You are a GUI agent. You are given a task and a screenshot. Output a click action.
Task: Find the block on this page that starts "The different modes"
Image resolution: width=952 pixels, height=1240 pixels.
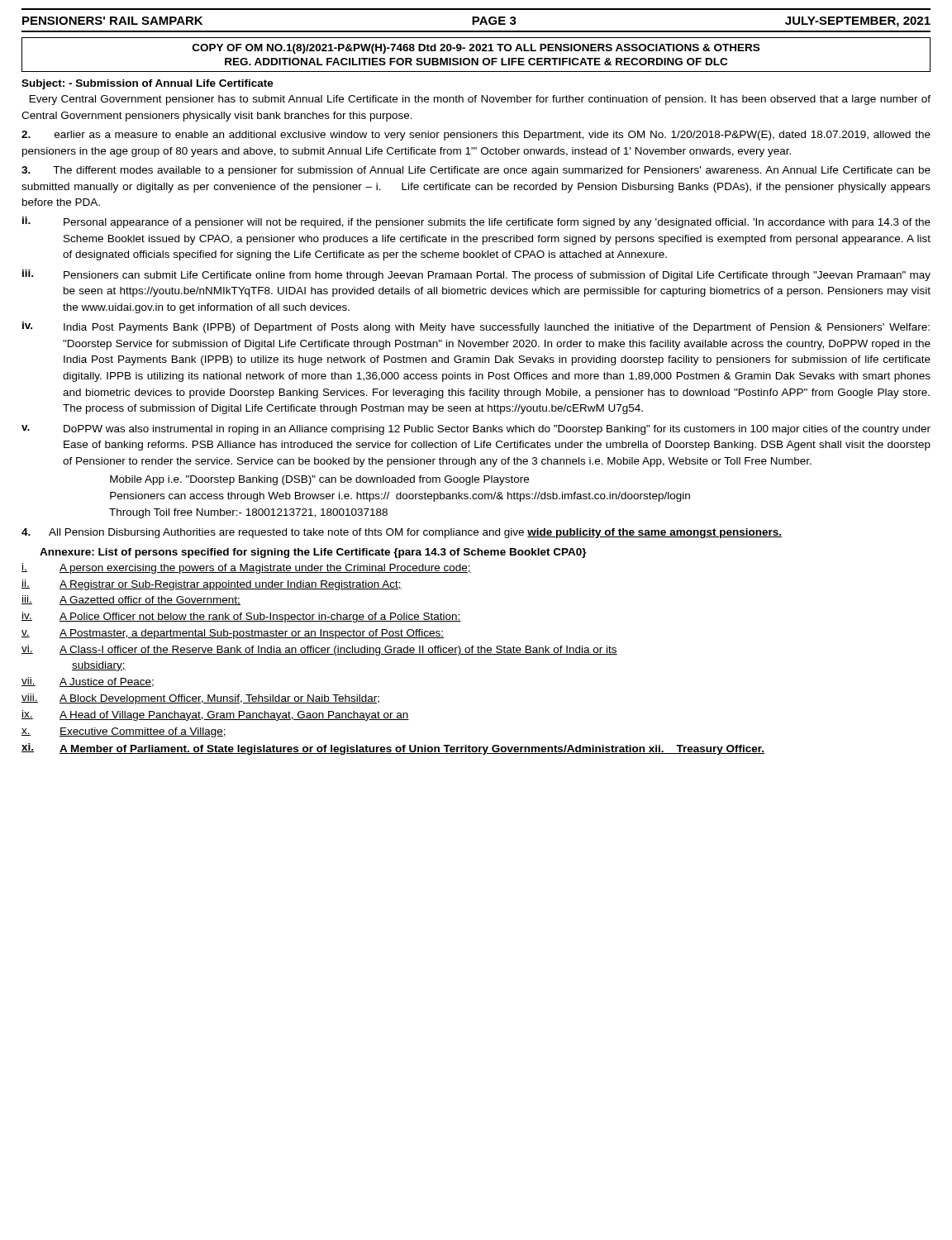point(476,186)
